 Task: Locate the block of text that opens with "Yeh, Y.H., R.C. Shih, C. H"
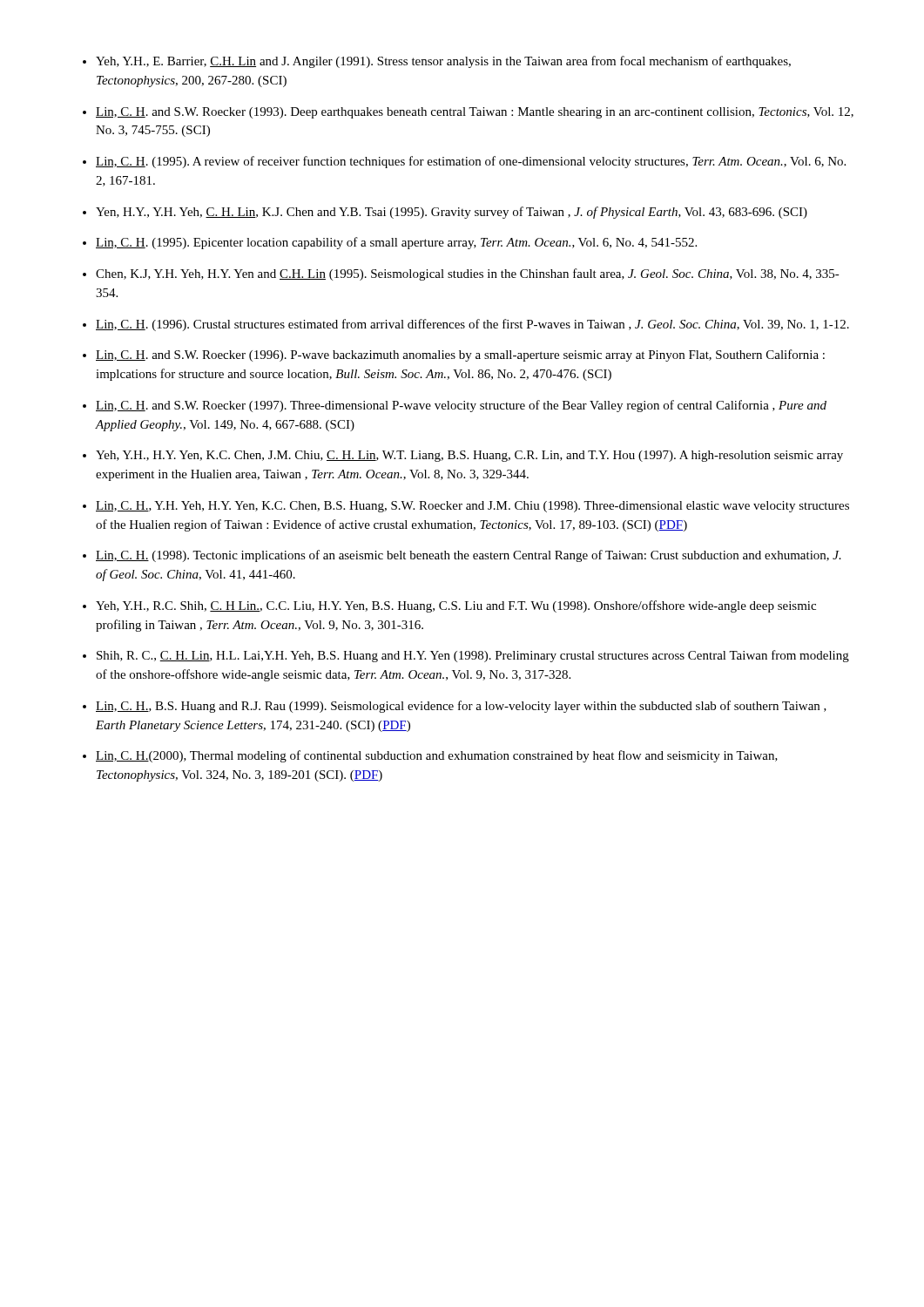[x=456, y=615]
